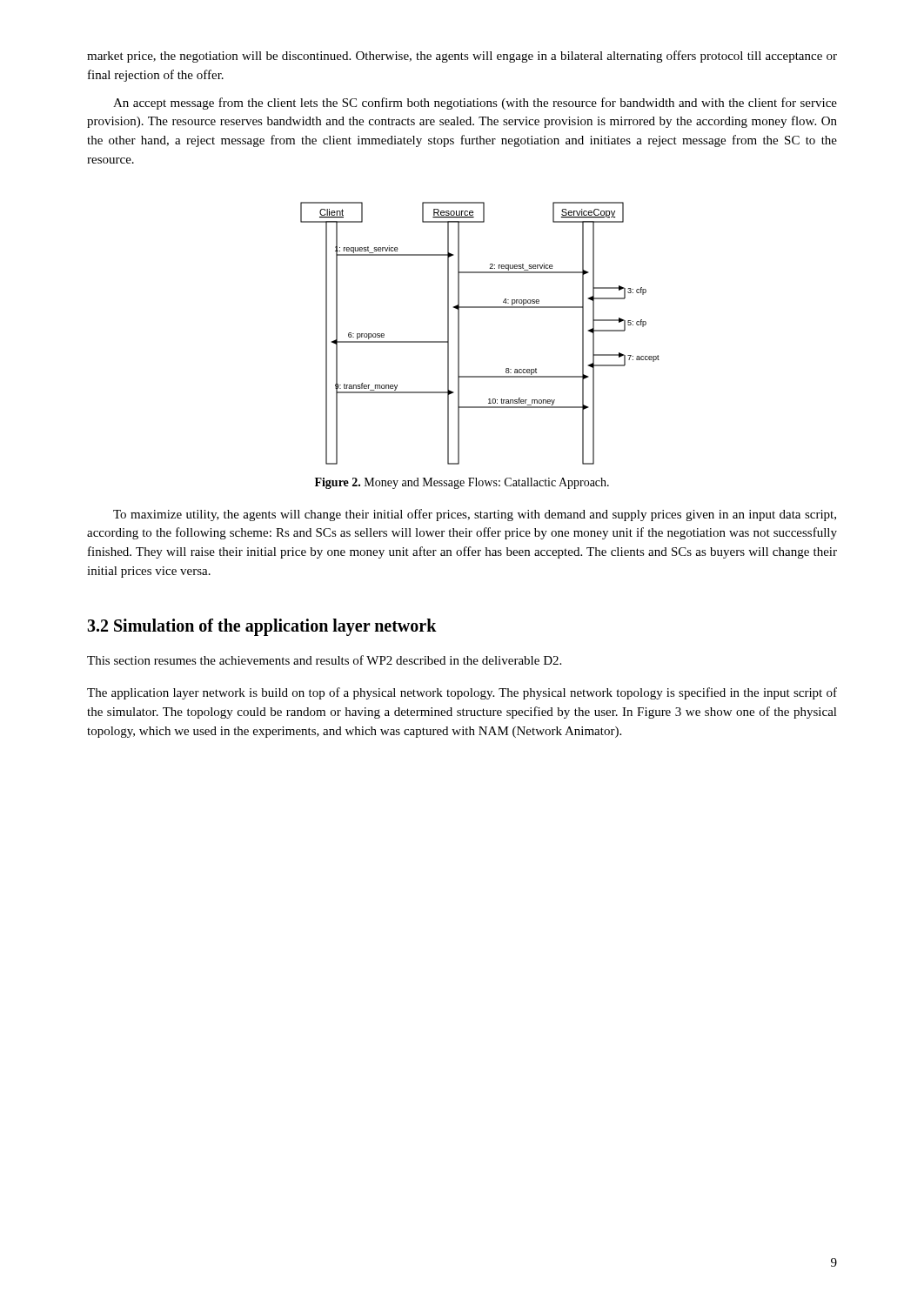Find the passage starting "An accept message from the client"
This screenshot has height=1305, width=924.
[462, 131]
